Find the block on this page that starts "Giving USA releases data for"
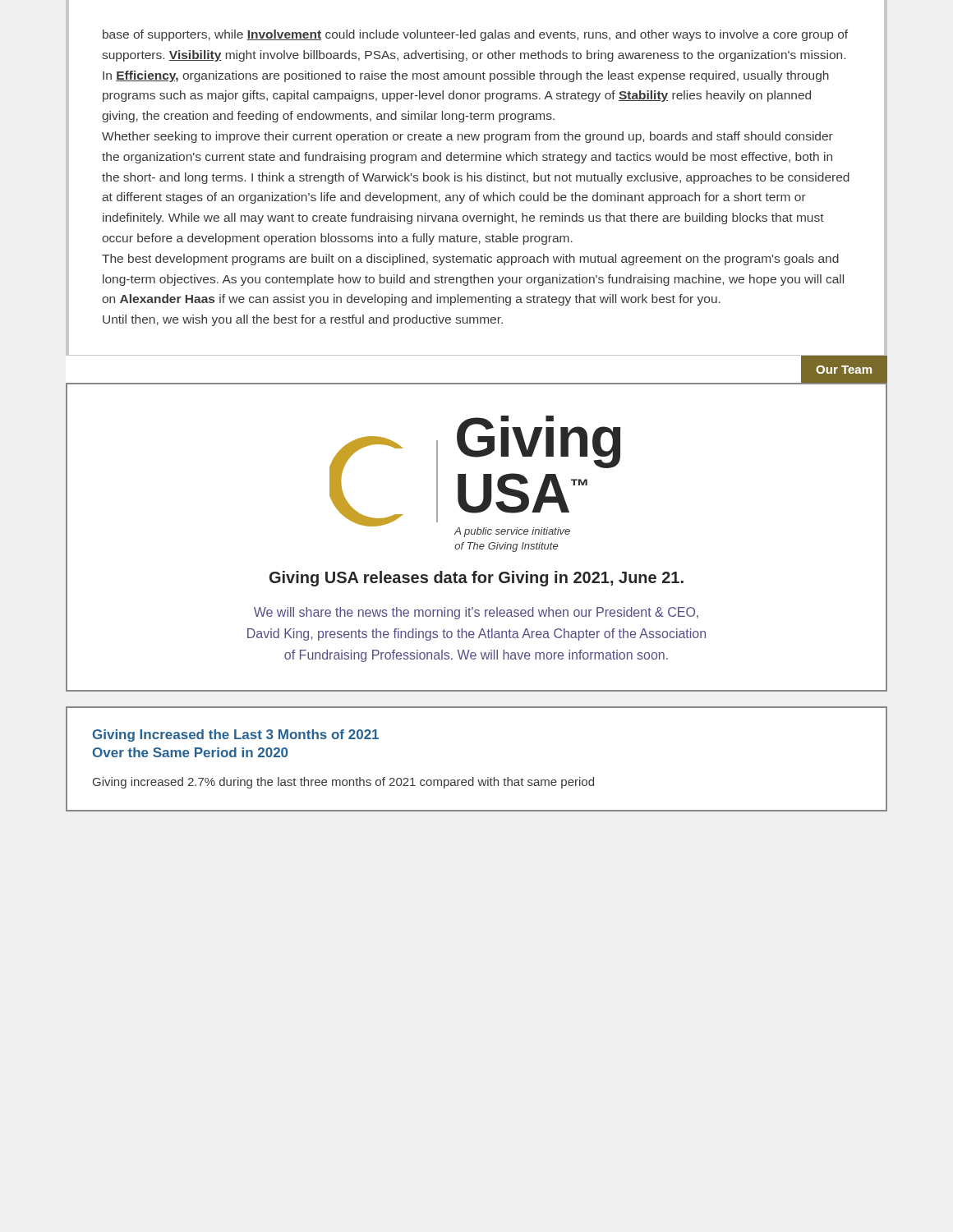953x1232 pixels. (x=476, y=578)
